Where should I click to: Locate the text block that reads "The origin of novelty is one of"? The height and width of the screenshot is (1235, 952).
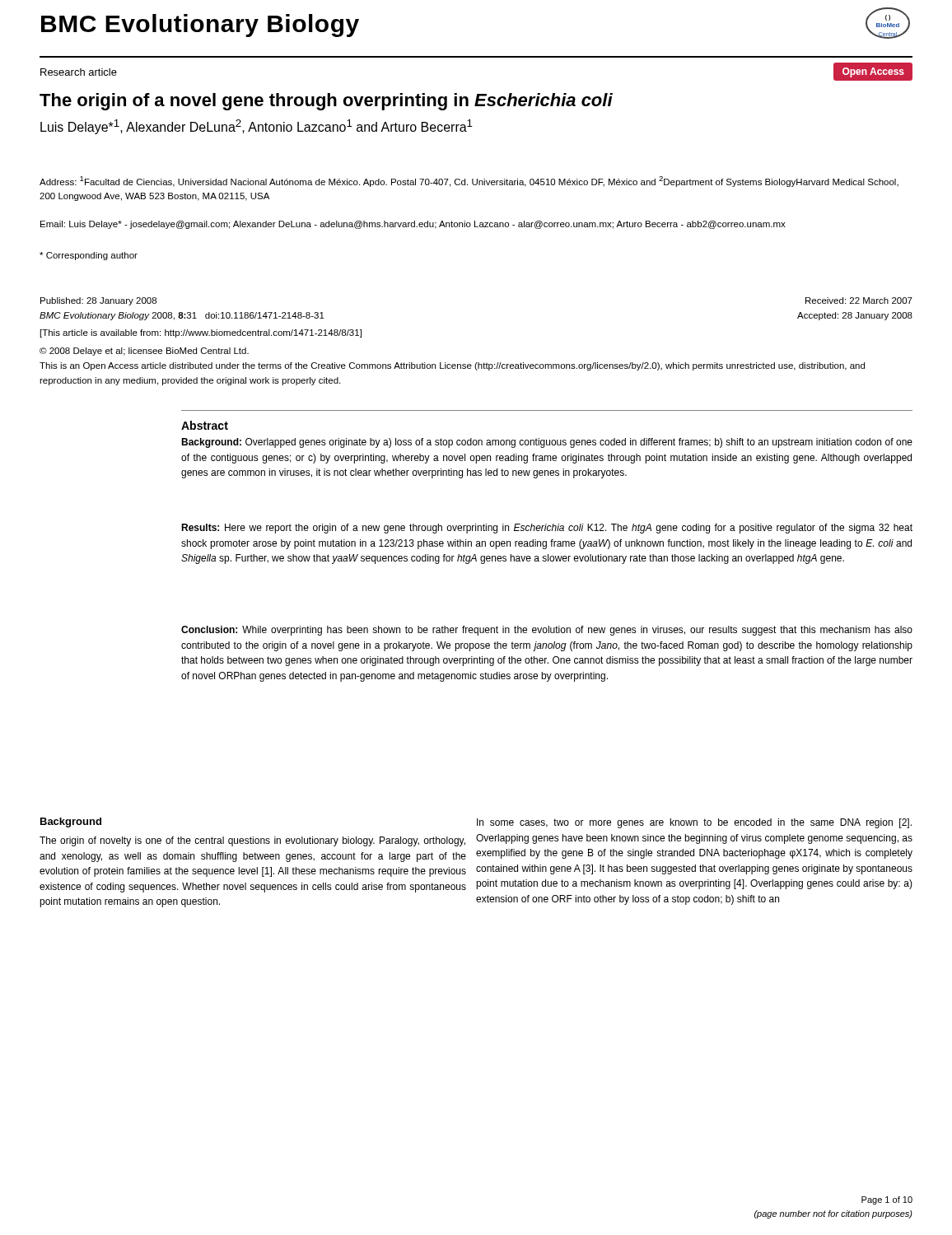tap(253, 871)
